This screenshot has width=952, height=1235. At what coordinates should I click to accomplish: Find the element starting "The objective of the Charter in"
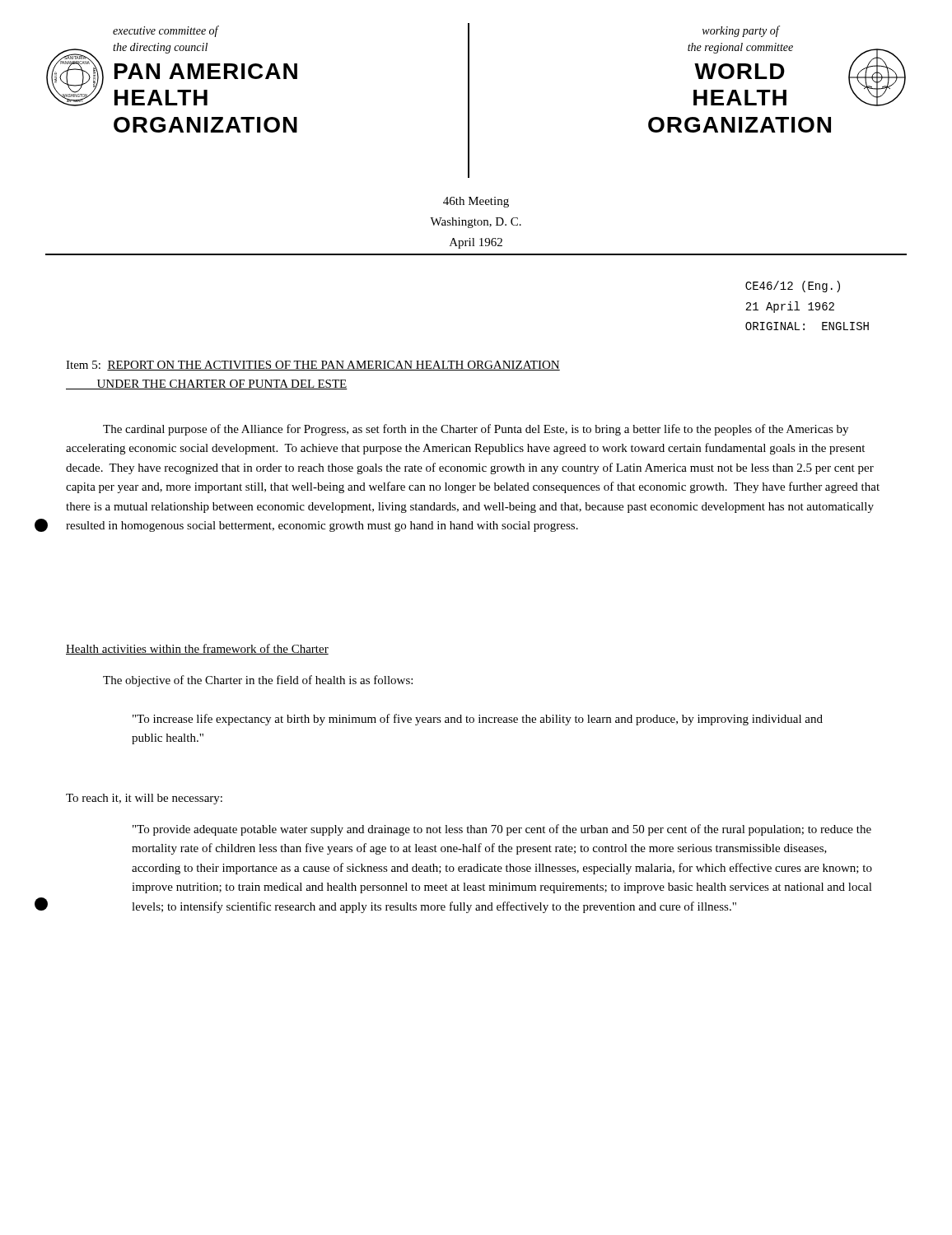[258, 681]
